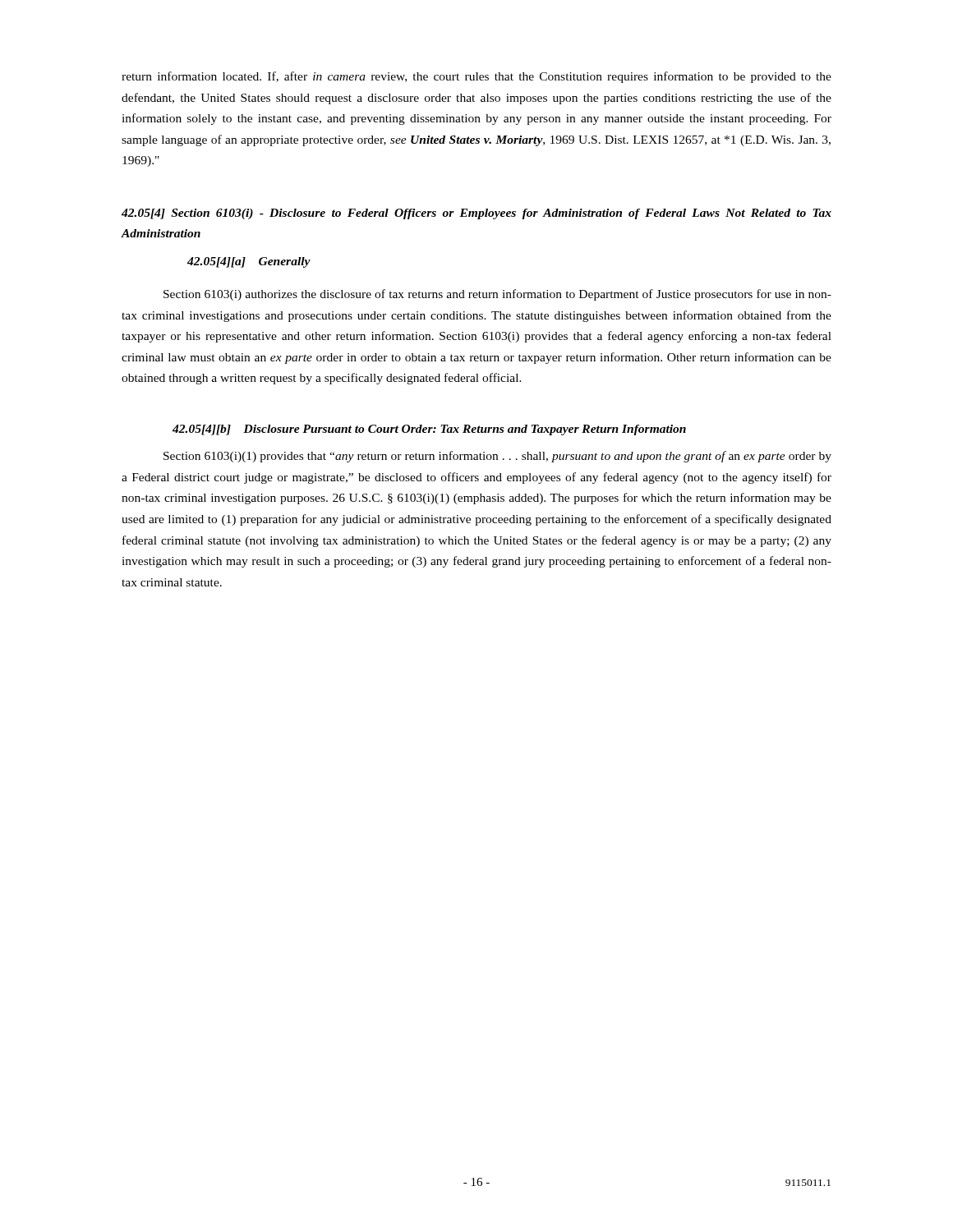Screen dimensions: 1232x953
Task: Locate the region starting "42.05[4] Section 6103(i) - Disclosure to Federal Officers"
Action: pos(476,223)
